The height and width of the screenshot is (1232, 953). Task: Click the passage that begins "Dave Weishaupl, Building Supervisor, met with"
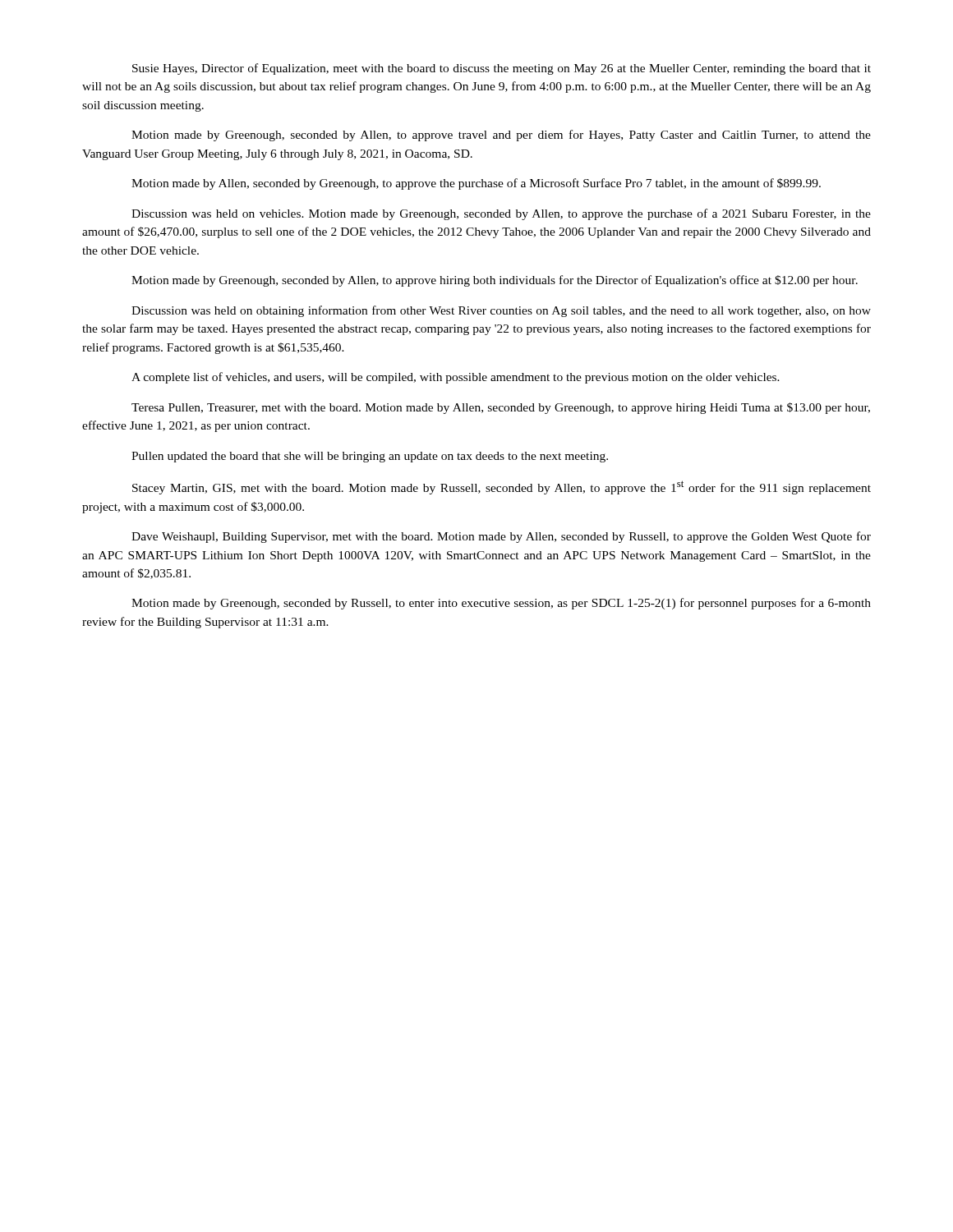point(476,555)
